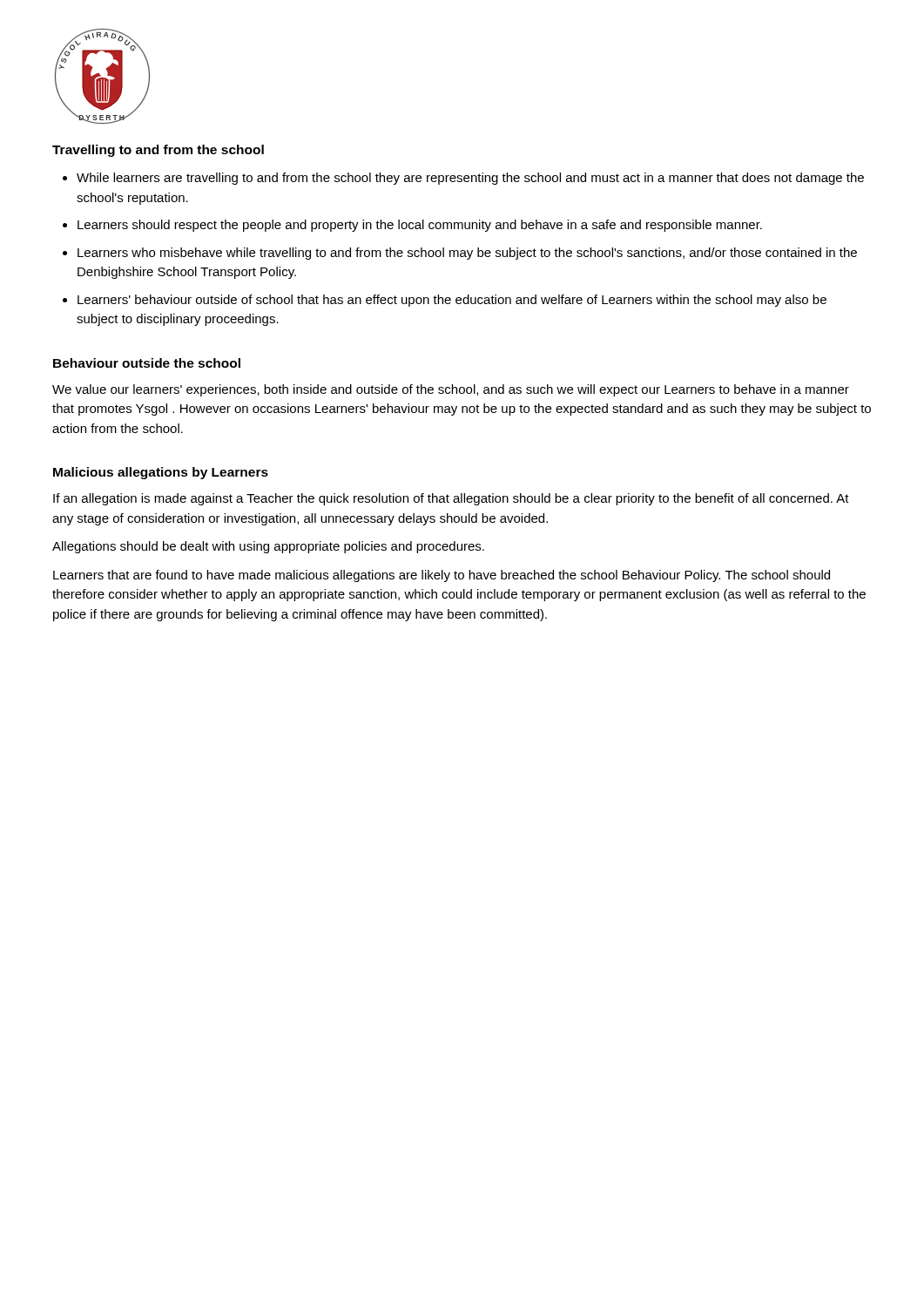Image resolution: width=924 pixels, height=1307 pixels.
Task: Select the list item with the text "Learners who misbehave while travelling"
Action: (x=467, y=262)
